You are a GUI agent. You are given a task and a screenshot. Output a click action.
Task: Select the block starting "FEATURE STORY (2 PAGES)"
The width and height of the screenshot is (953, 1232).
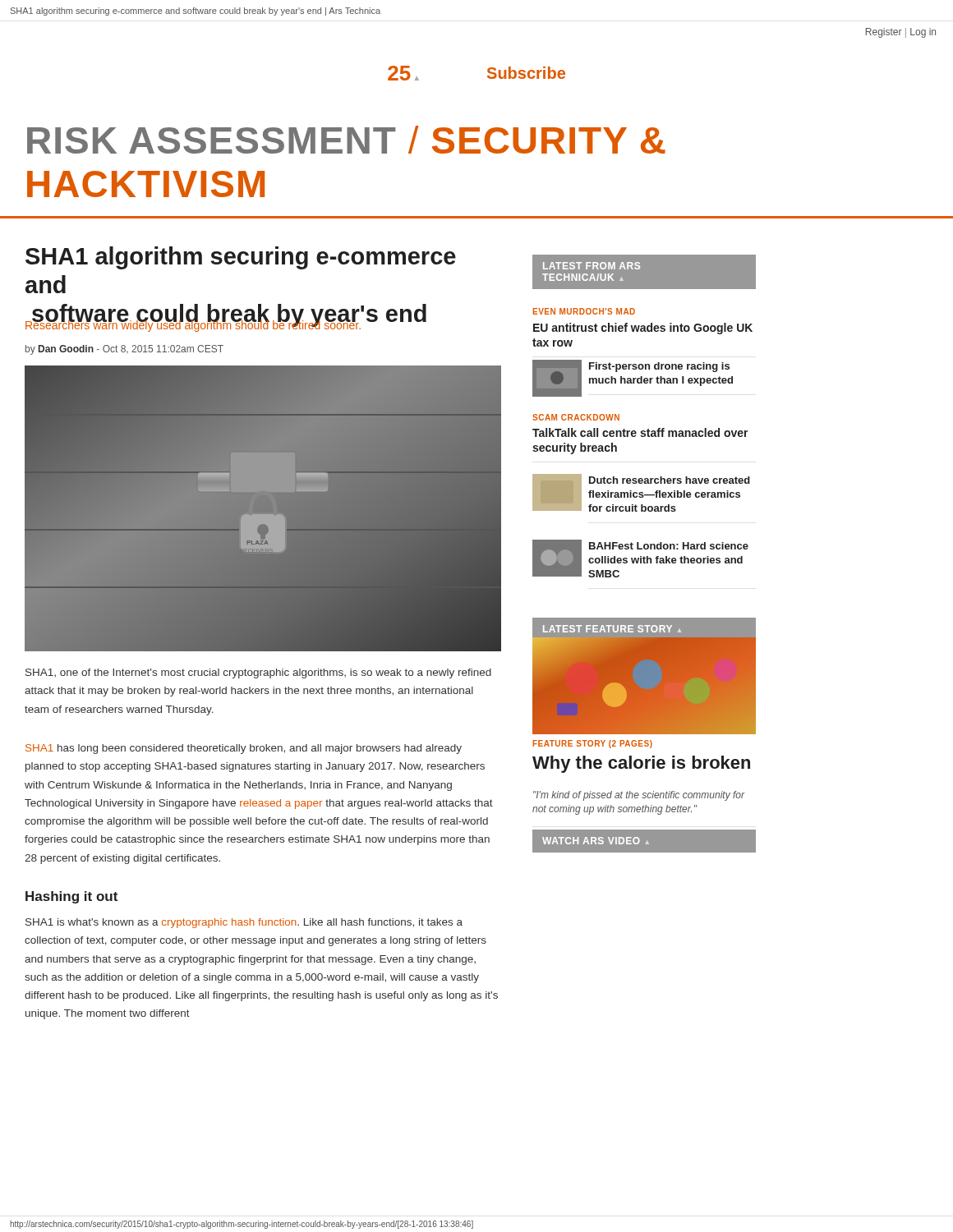[x=593, y=744]
